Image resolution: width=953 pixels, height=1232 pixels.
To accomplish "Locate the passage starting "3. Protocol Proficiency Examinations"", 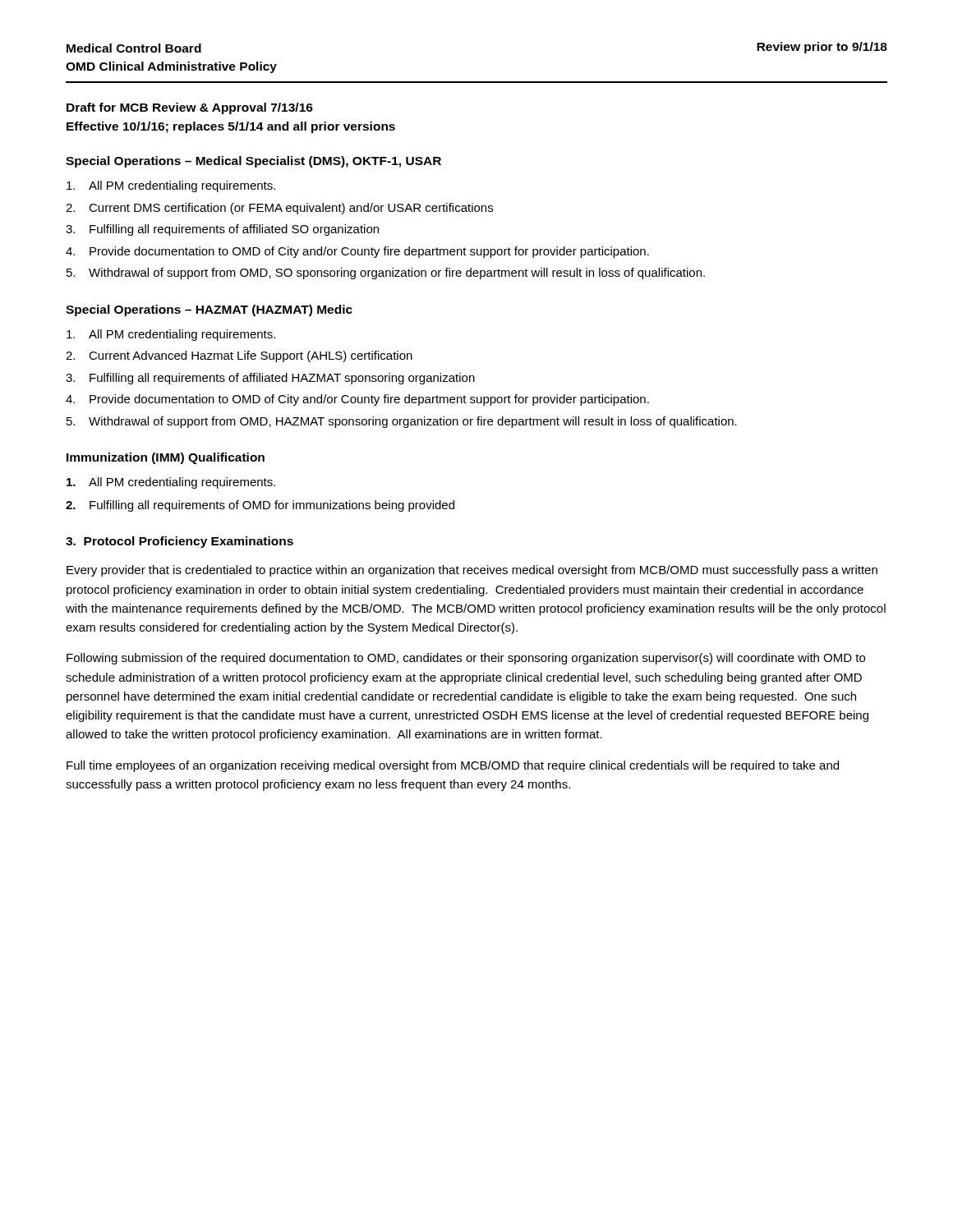I will coord(180,541).
